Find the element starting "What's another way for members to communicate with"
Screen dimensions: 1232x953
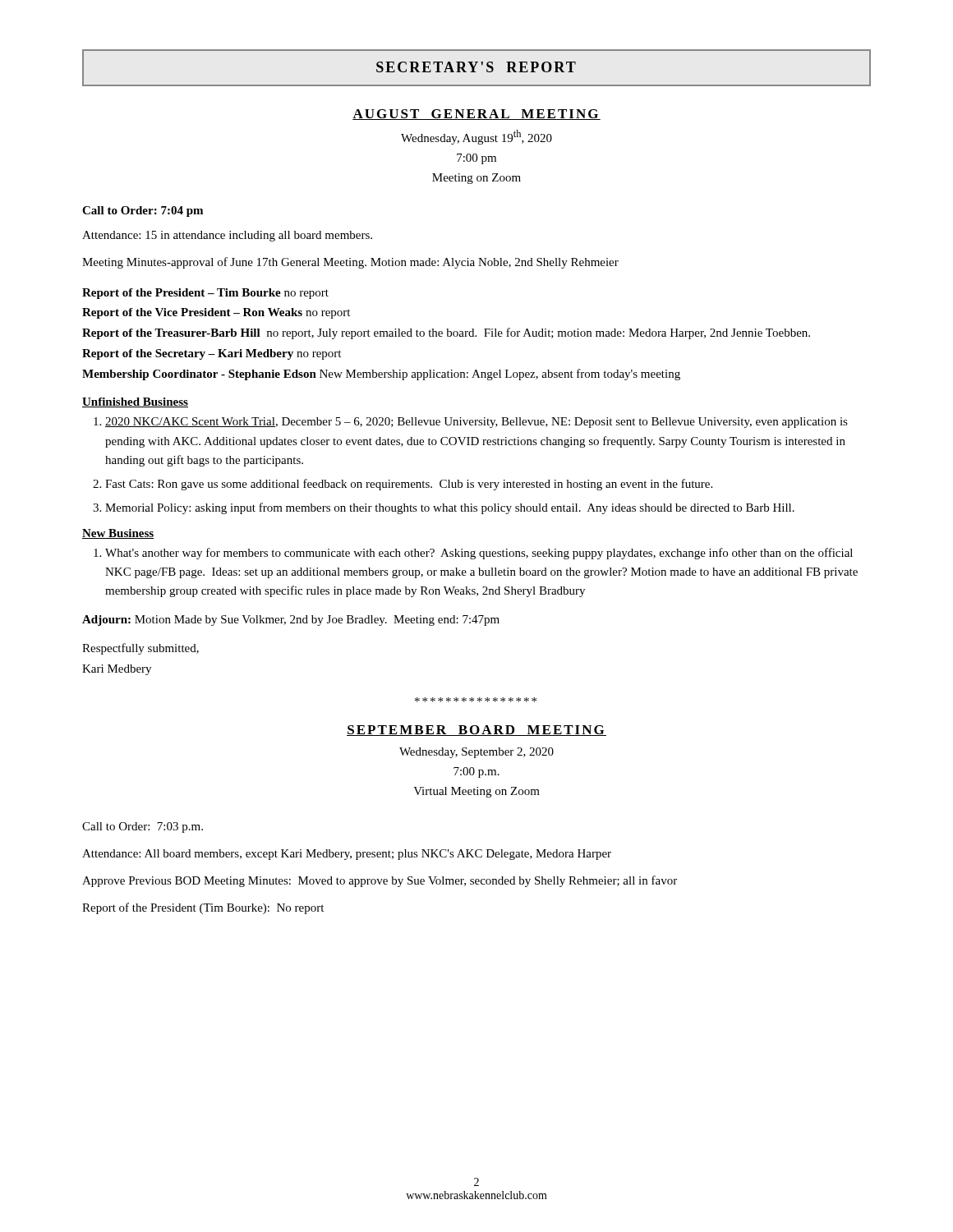[x=482, y=571]
